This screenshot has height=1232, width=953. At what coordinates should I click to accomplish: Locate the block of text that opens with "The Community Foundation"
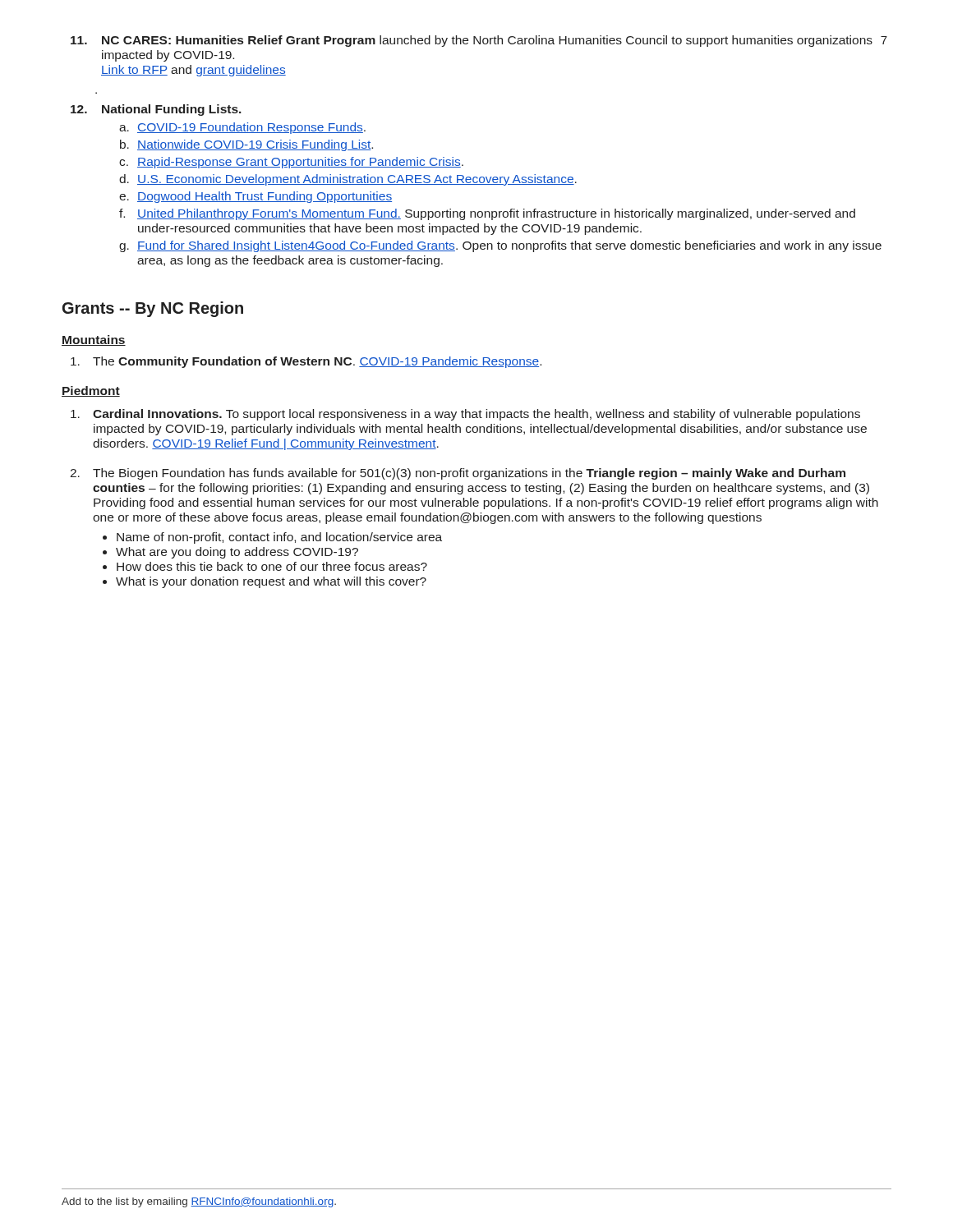coord(306,361)
